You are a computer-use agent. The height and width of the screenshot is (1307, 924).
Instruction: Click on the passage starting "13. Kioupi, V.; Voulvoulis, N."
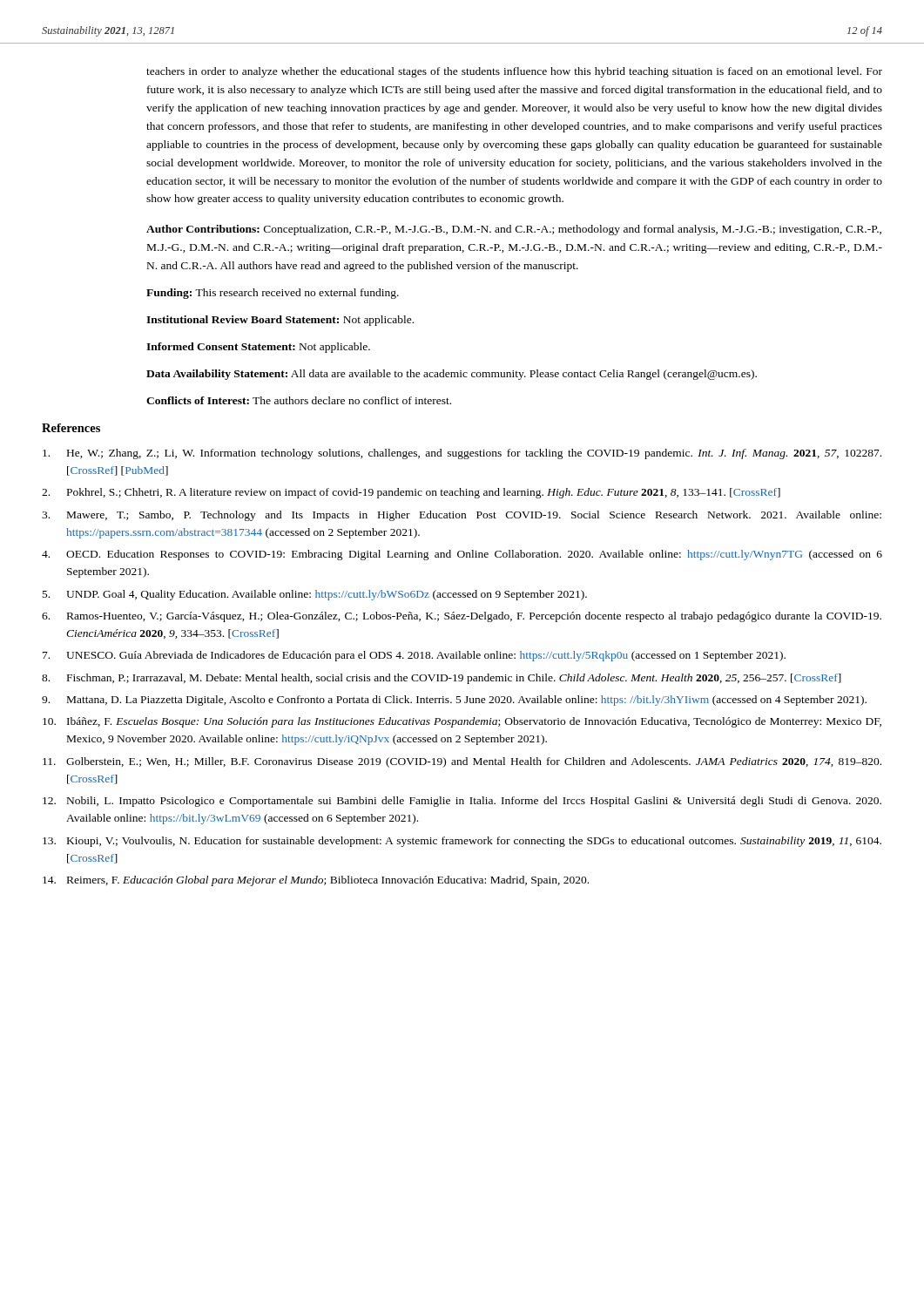pos(462,848)
